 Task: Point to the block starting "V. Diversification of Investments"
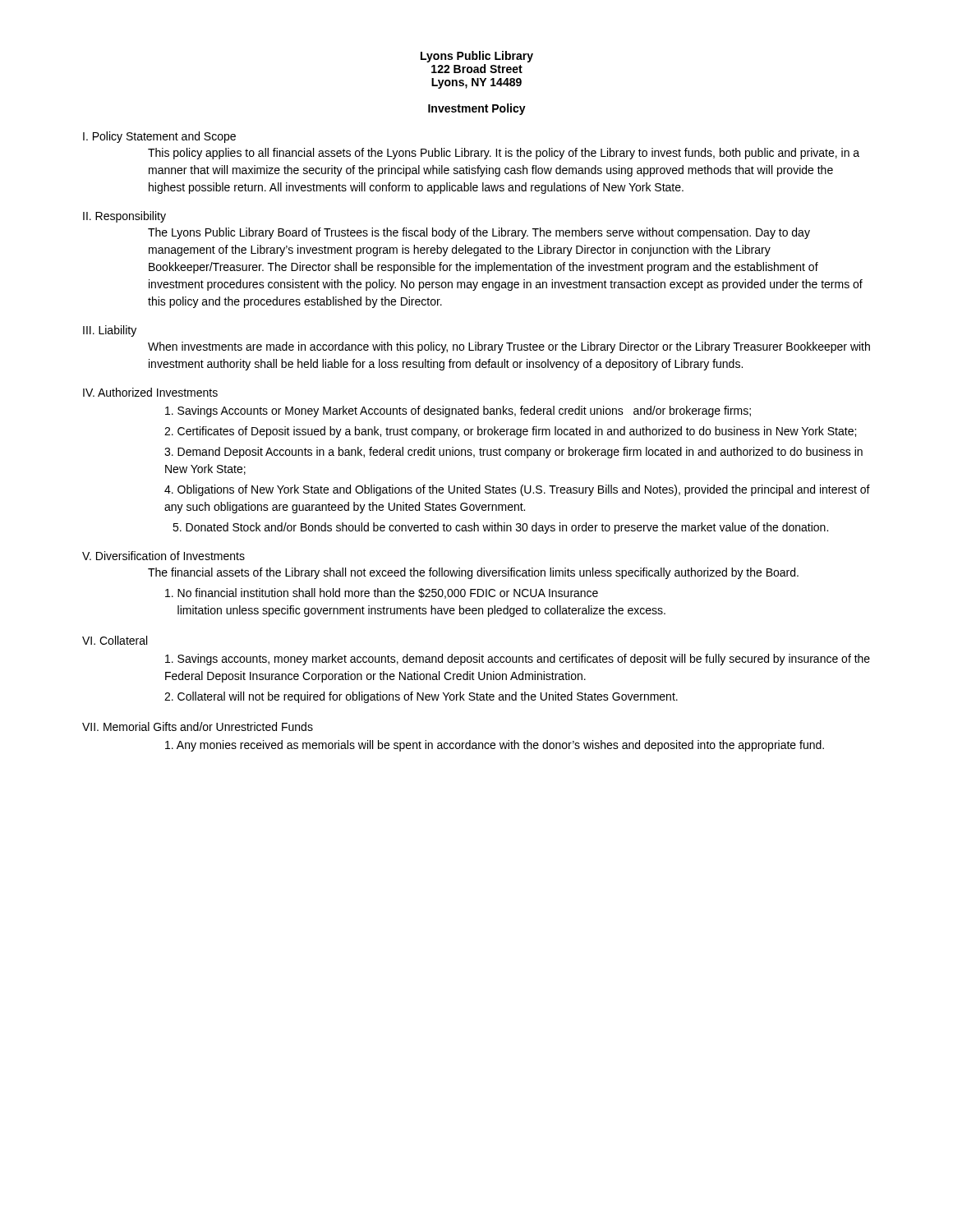point(163,556)
